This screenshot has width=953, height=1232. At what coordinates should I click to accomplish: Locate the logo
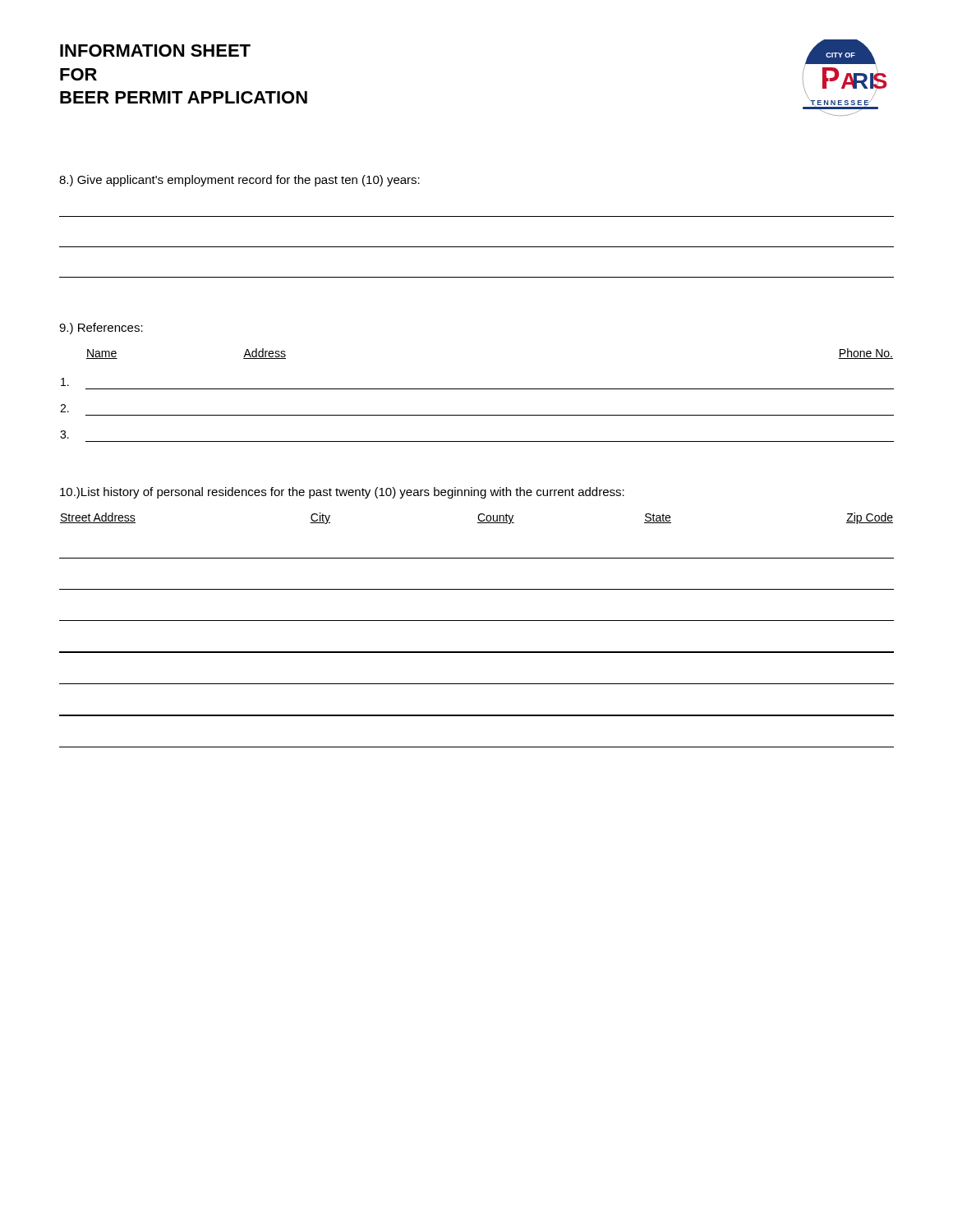pos(840,78)
